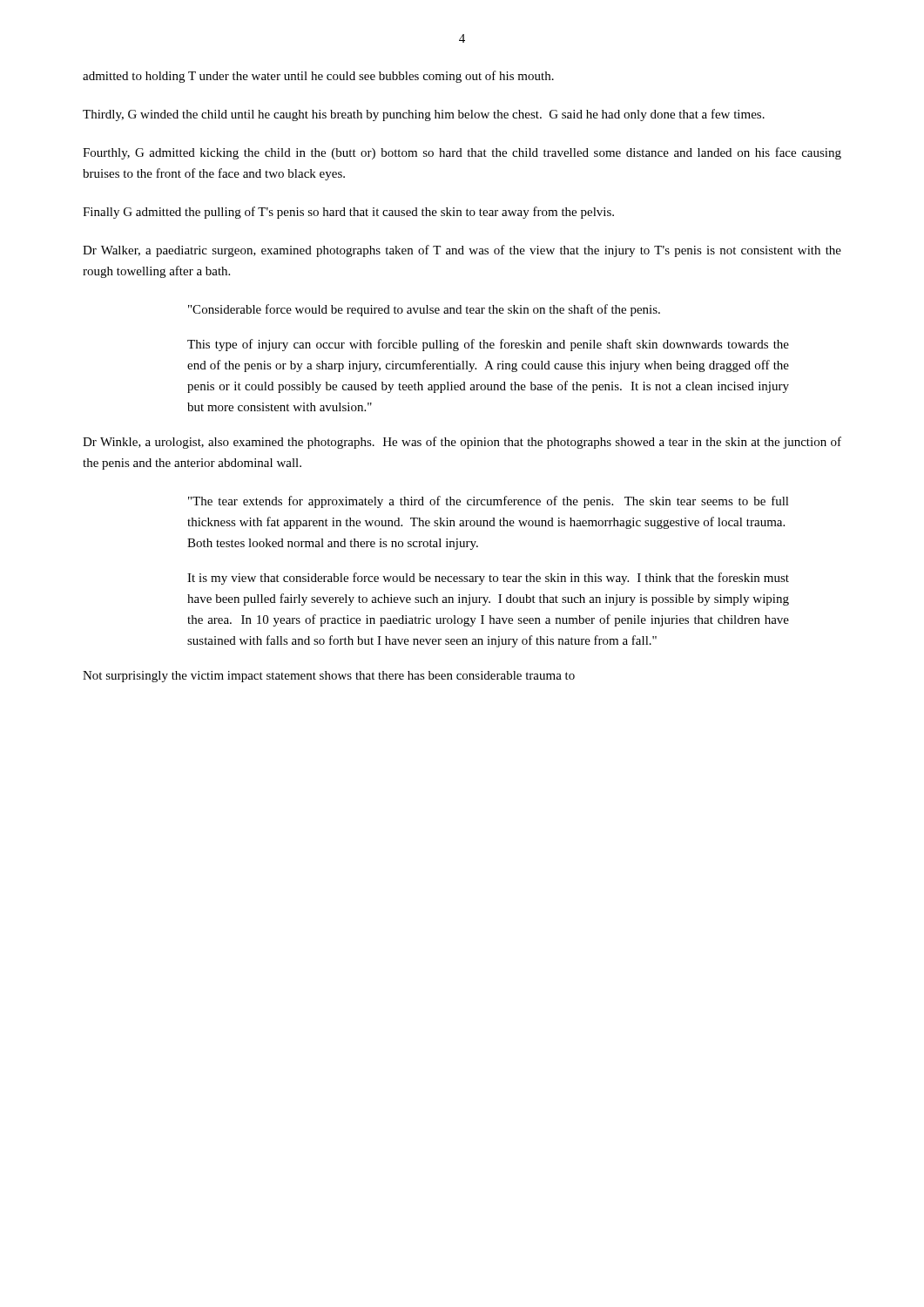This screenshot has height=1307, width=924.
Task: Locate the element starting "It is my view that"
Action: point(488,609)
